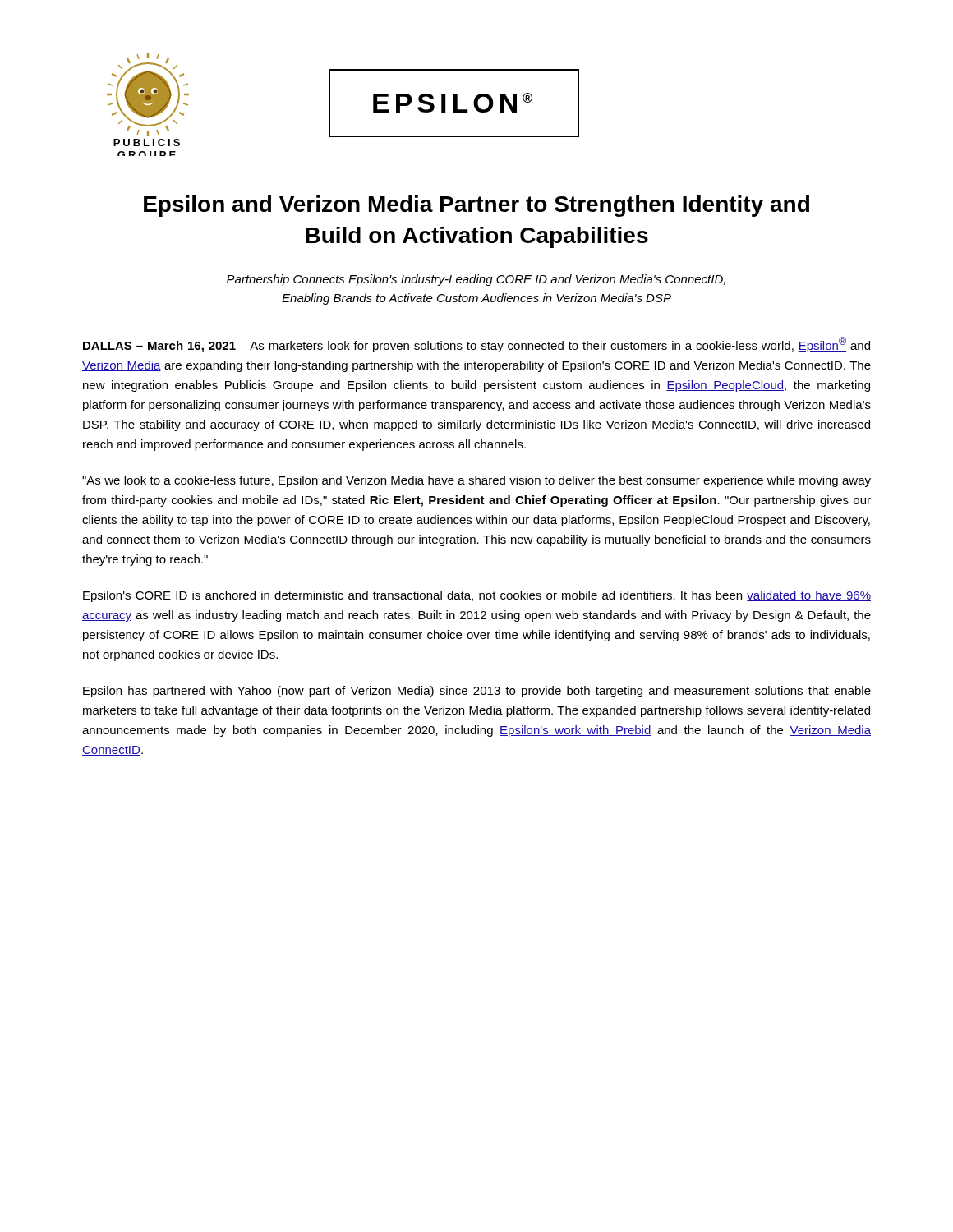Find the block on this page that starts "Epsilon's CORE ID is anchored in deterministic"

click(476, 625)
